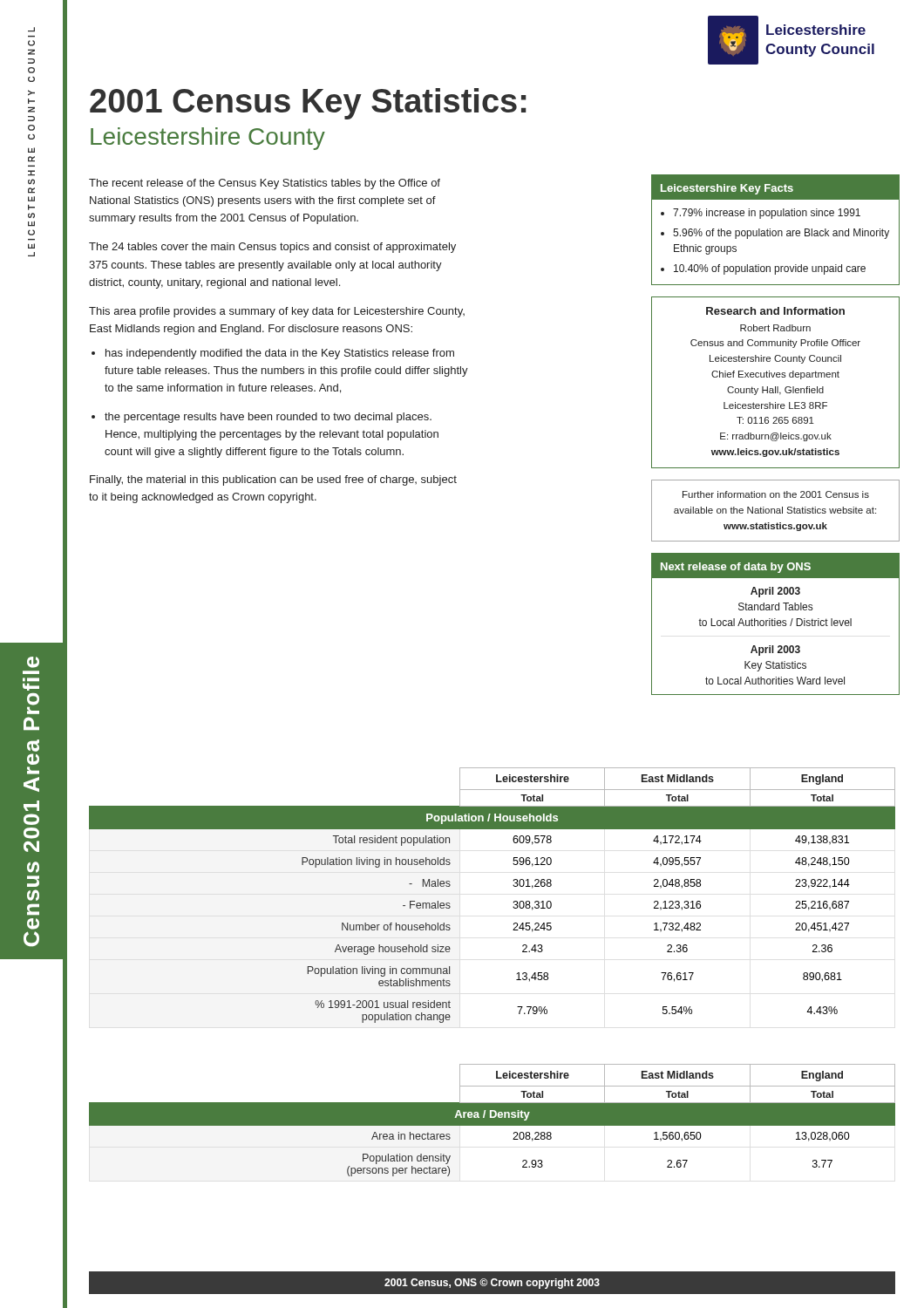Locate the list item containing "7.79% increase in population since"
The image size is (924, 1308).
coord(767,213)
